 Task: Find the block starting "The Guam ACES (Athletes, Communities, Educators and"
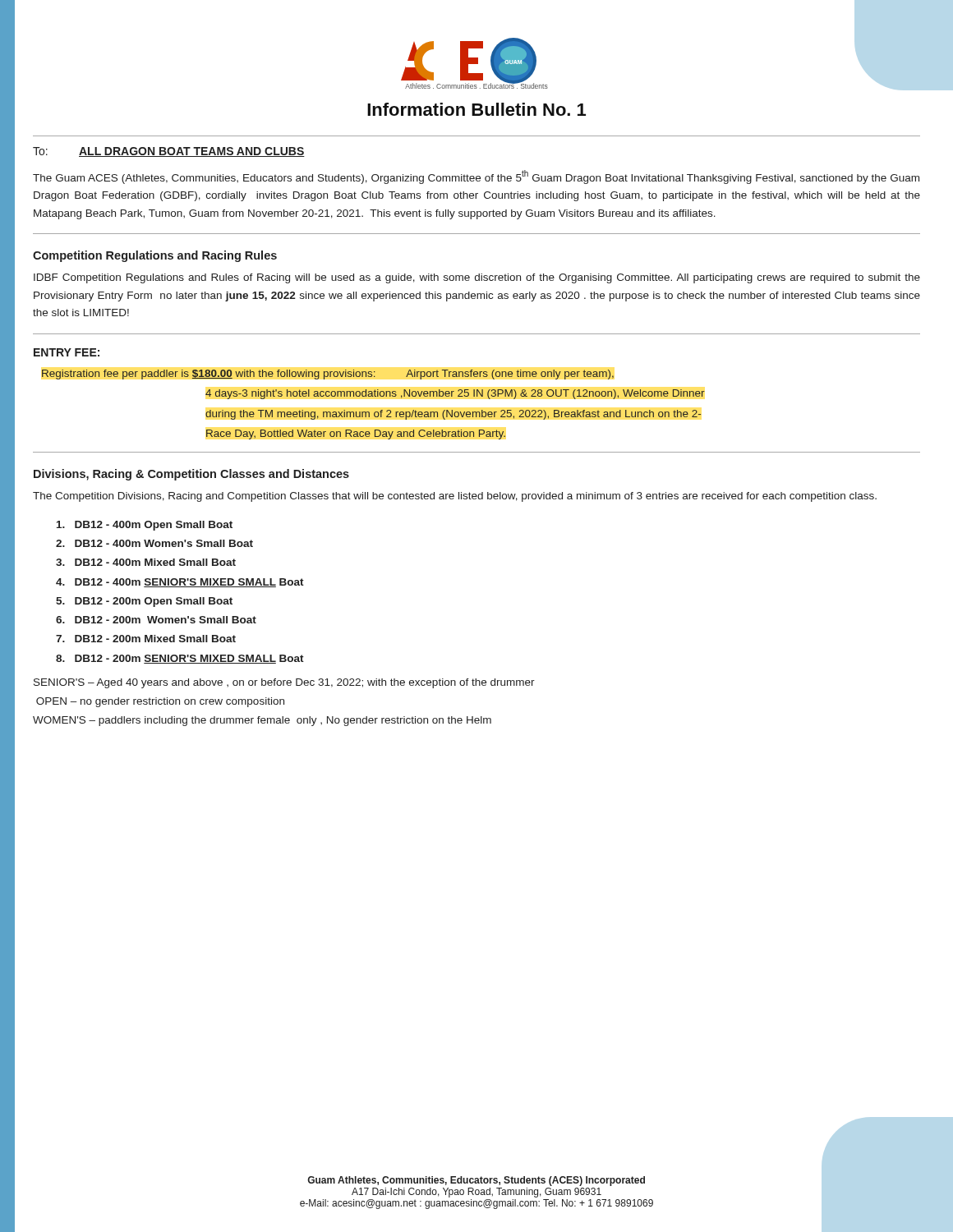[476, 194]
